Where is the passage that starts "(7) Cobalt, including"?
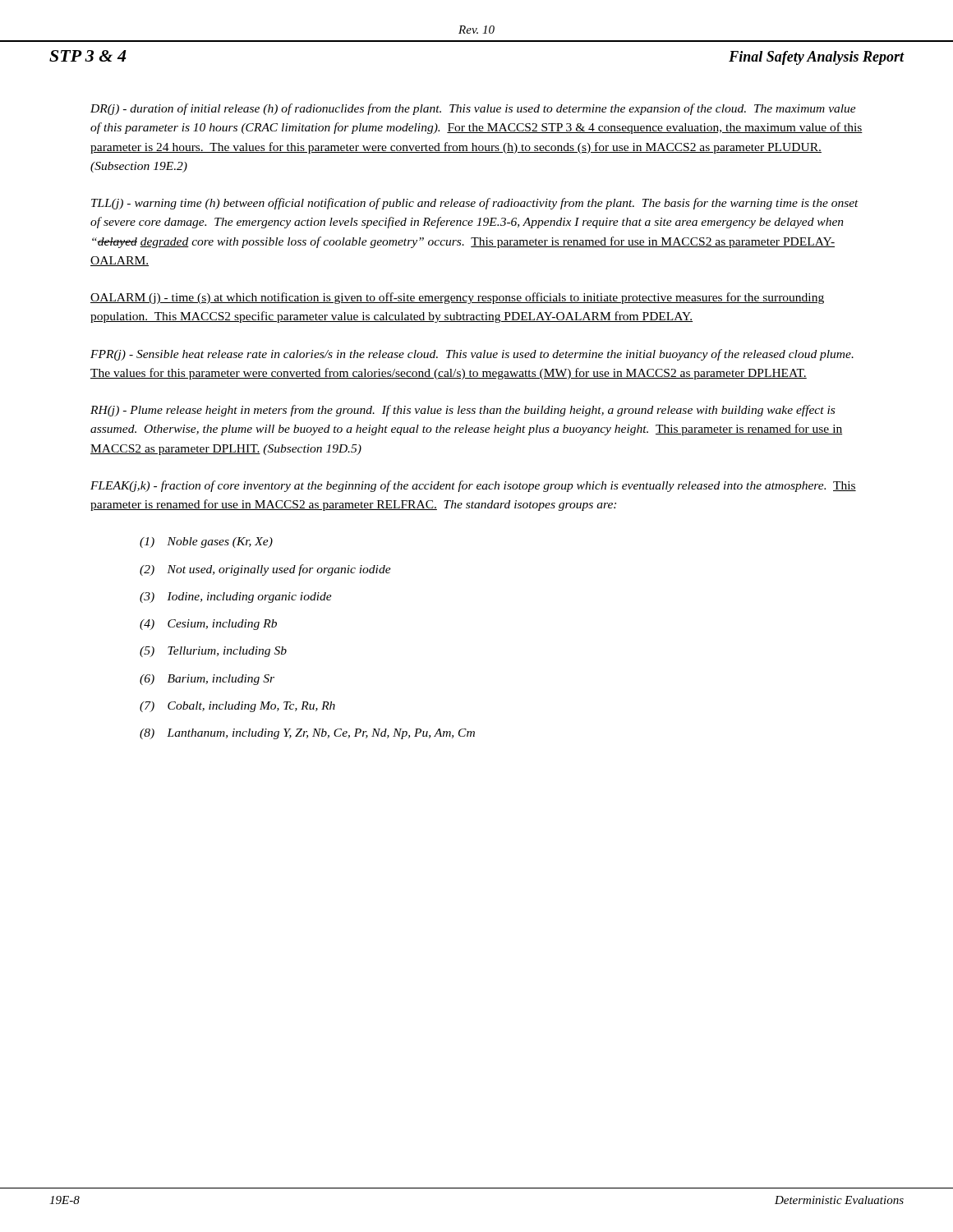Viewport: 953px width, 1232px height. click(238, 705)
